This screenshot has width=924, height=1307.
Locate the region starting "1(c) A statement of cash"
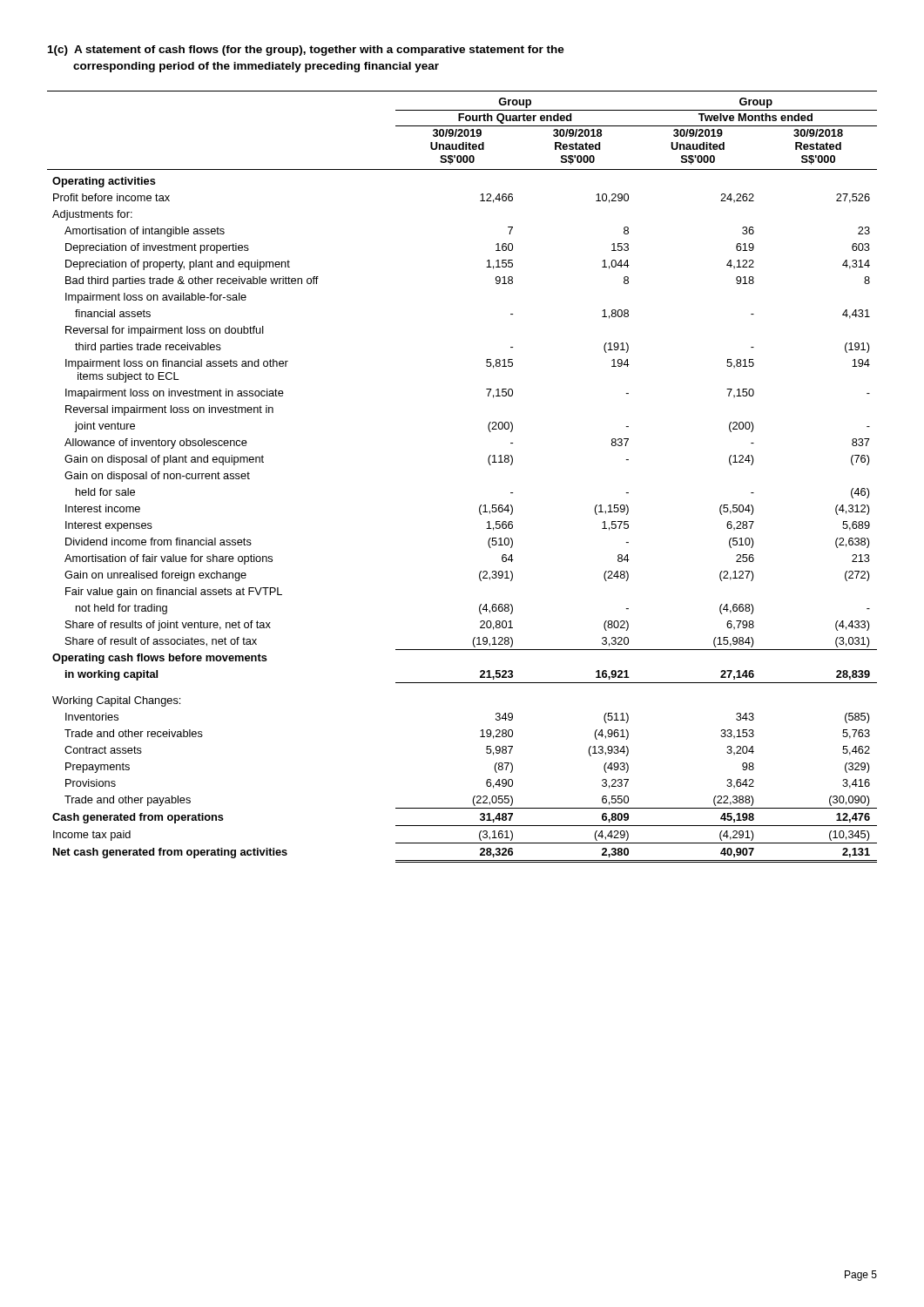click(462, 58)
